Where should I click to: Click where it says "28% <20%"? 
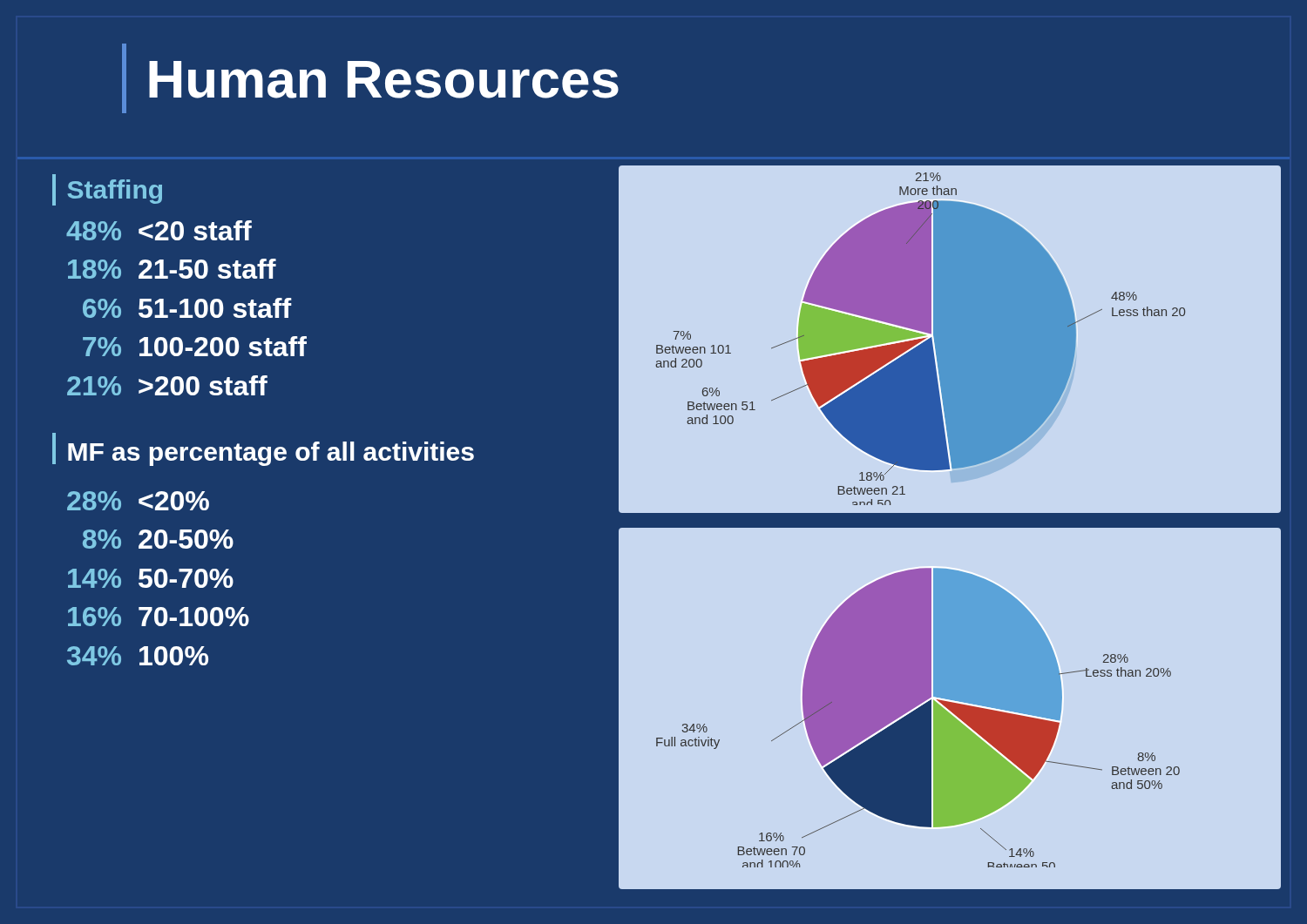click(x=131, y=501)
